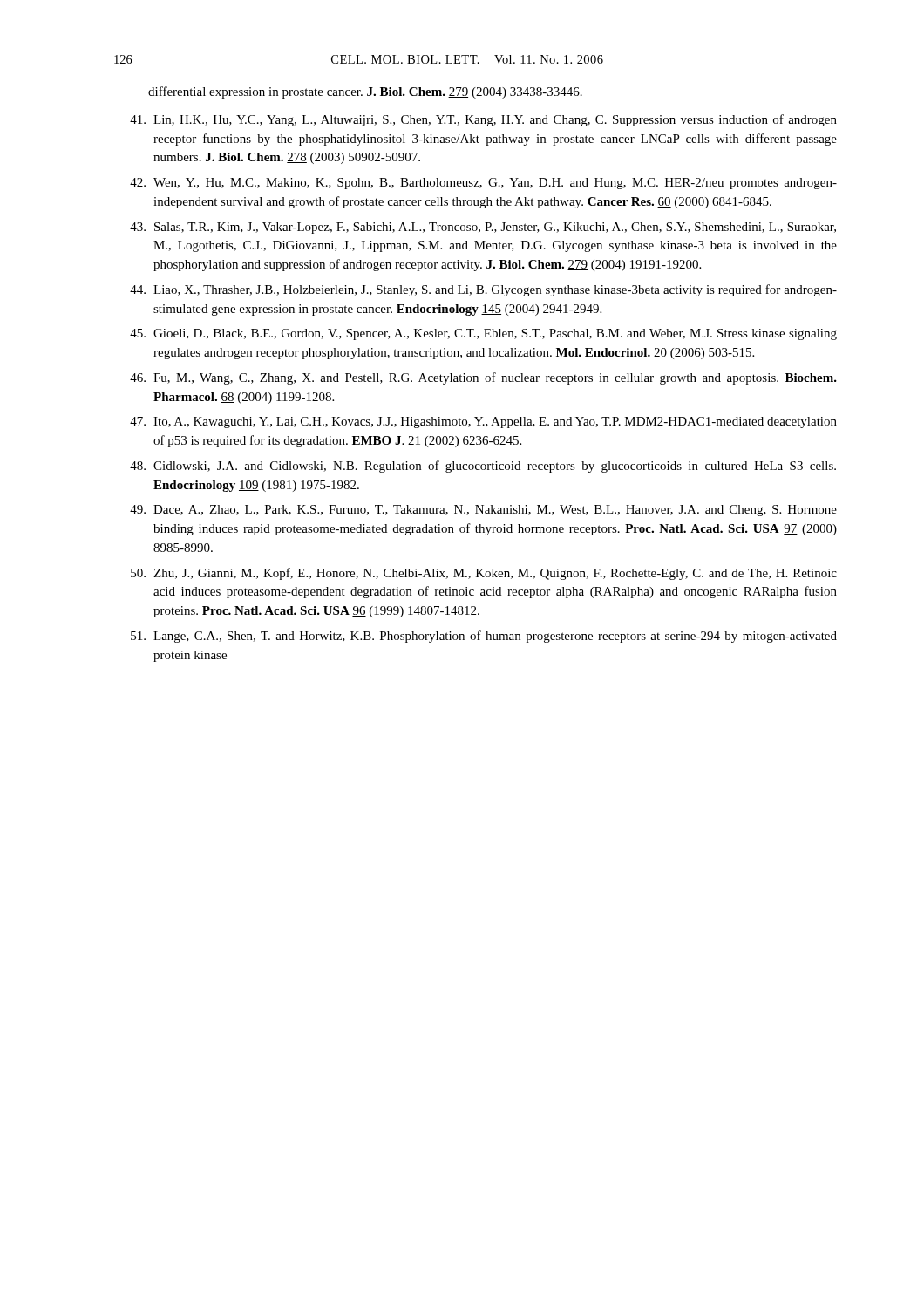Find the element starting "42. Wen, Y., Hu, M.C., Makino, K.,"
Screen dimensions: 1308x924
(475, 193)
